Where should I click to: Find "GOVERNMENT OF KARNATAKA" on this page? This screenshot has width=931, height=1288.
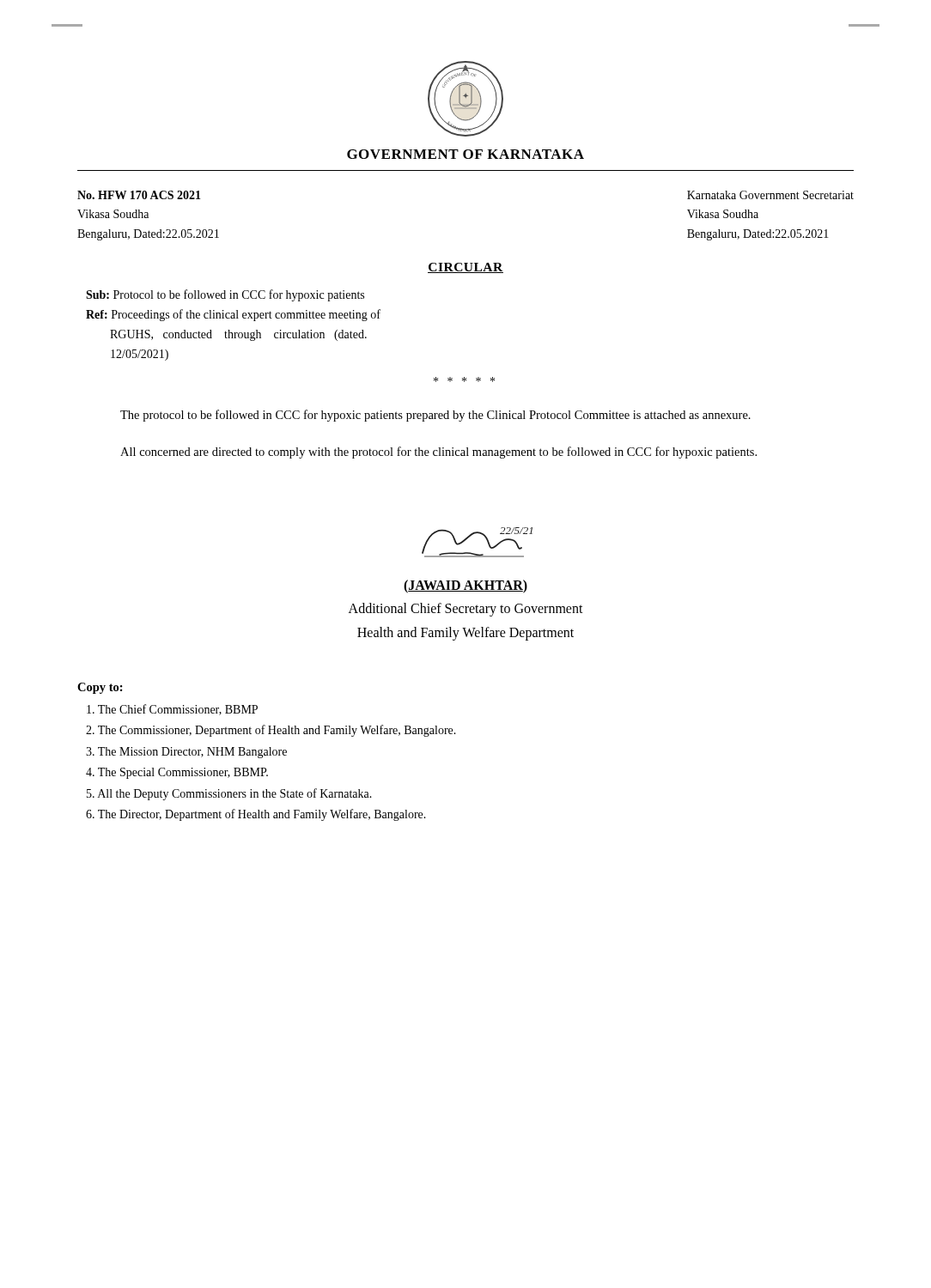(x=466, y=154)
